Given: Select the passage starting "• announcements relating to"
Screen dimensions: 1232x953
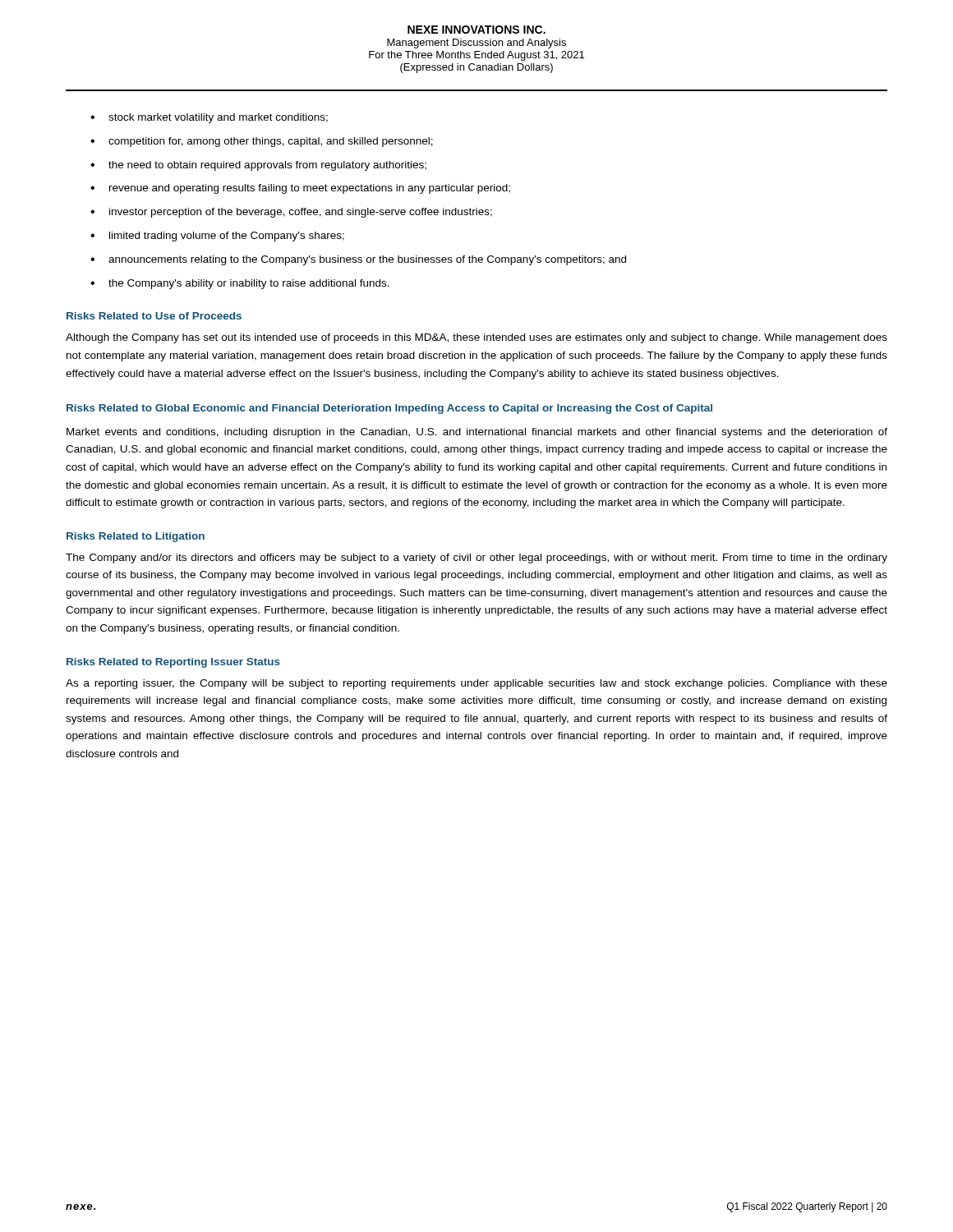Looking at the screenshot, I should pyautogui.click(x=489, y=260).
